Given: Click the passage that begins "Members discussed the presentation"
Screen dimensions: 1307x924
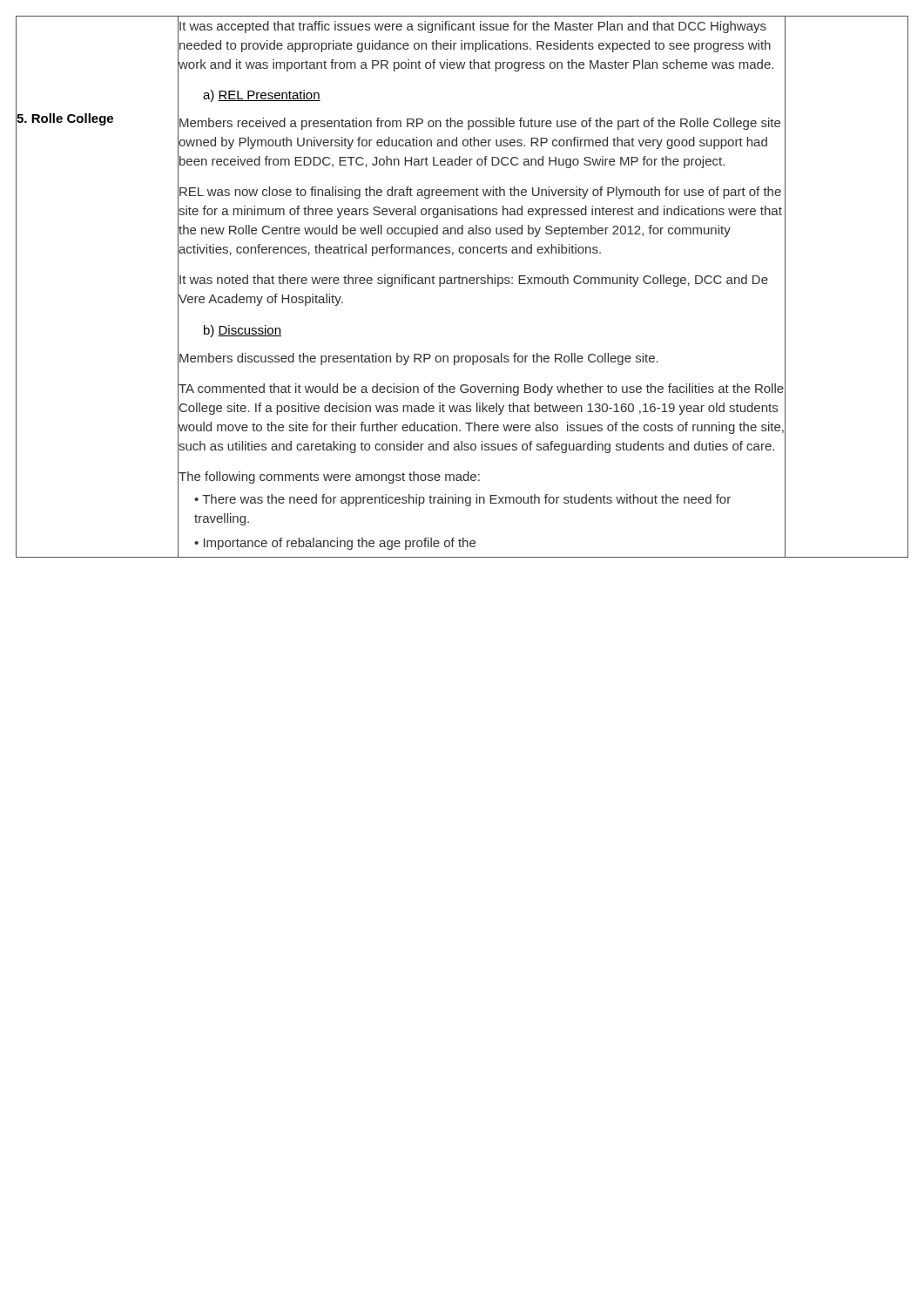Looking at the screenshot, I should point(419,357).
